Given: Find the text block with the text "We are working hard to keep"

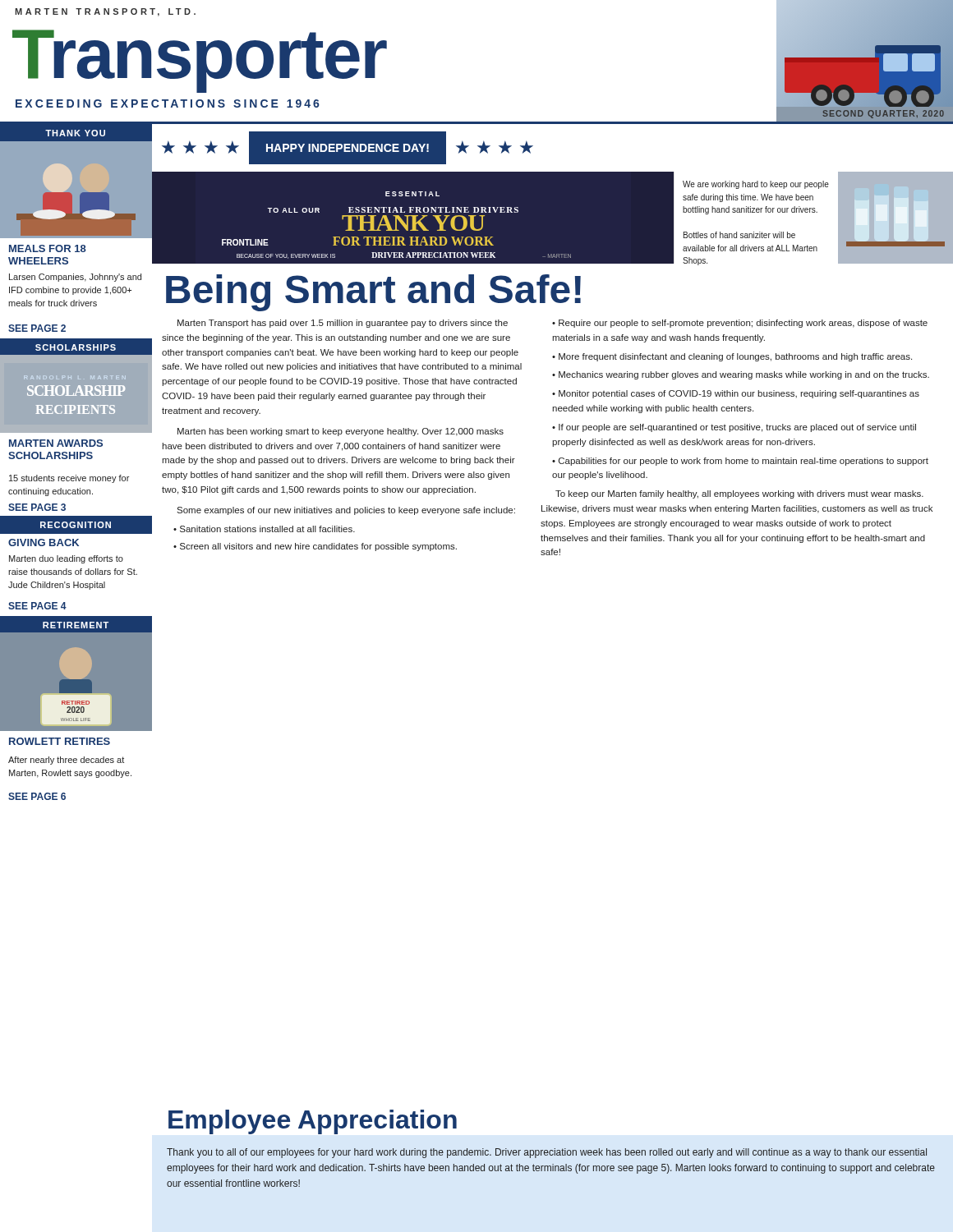Looking at the screenshot, I should pyautogui.click(x=756, y=222).
